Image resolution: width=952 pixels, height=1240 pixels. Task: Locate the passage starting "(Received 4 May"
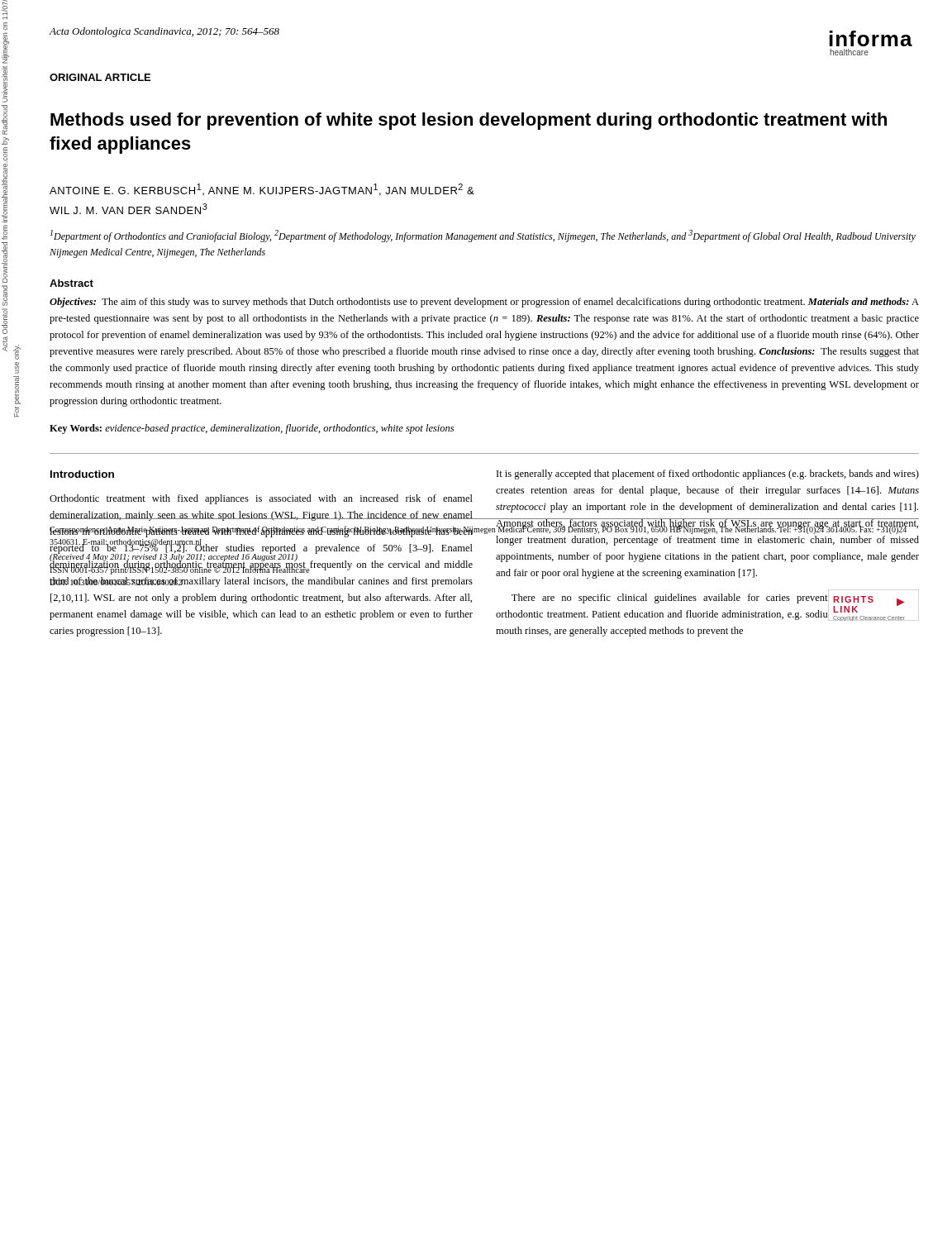[x=174, y=556]
